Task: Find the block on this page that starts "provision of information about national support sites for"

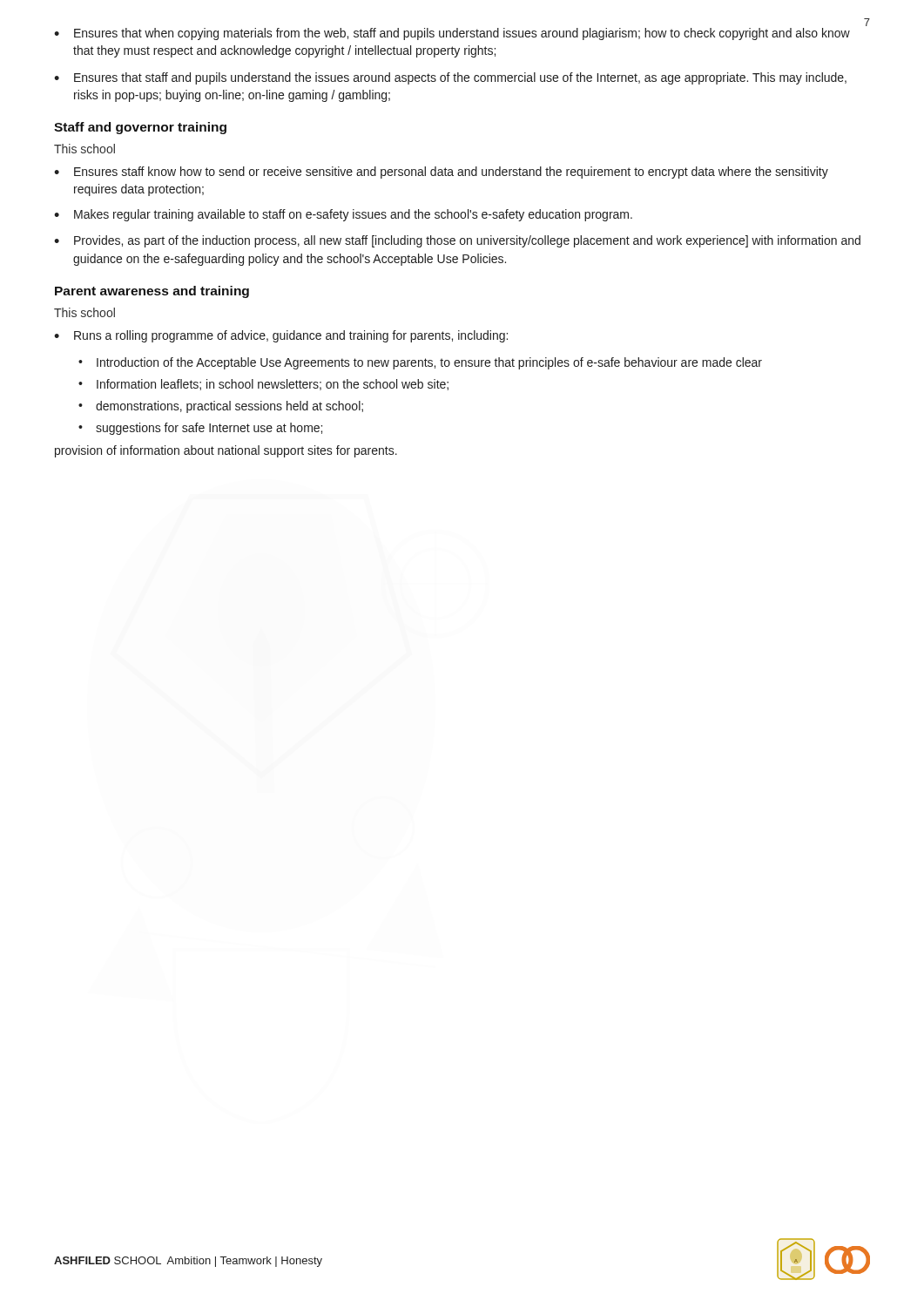Action: click(226, 450)
